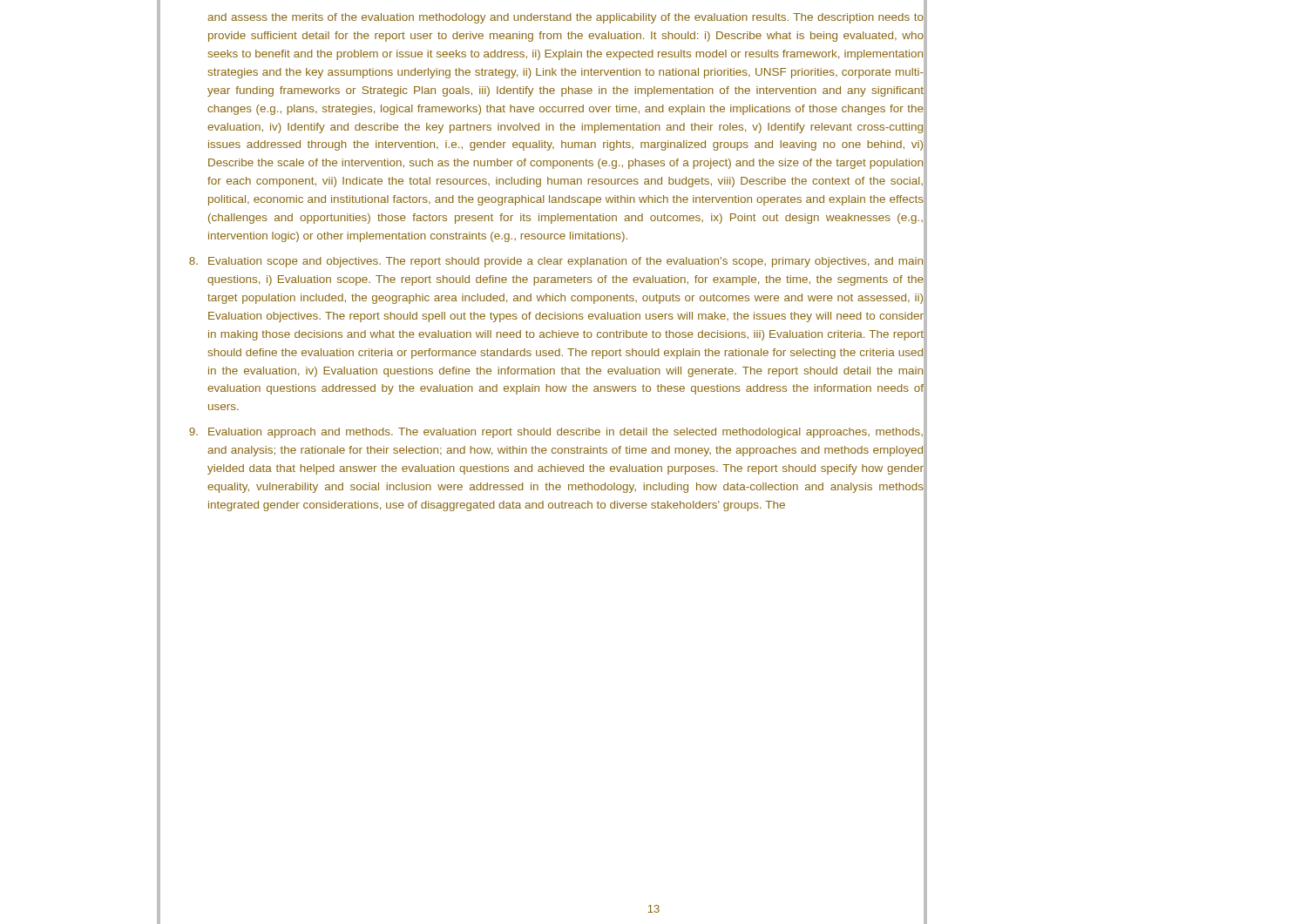Image resolution: width=1307 pixels, height=924 pixels.
Task: Find the text block with the text "and assess the merits"
Action: click(x=566, y=126)
